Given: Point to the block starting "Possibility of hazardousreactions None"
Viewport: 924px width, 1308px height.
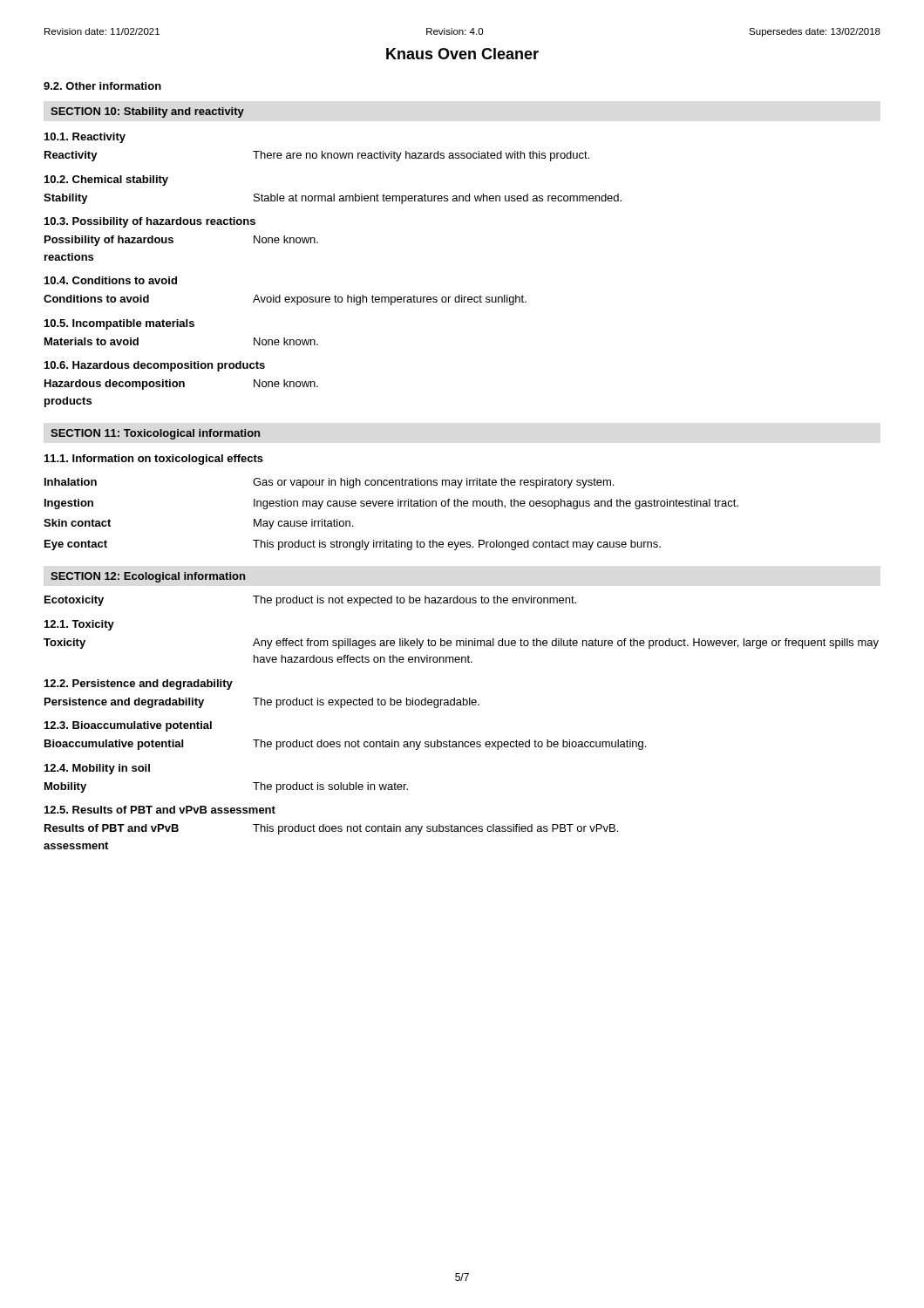Looking at the screenshot, I should tap(109, 240).
